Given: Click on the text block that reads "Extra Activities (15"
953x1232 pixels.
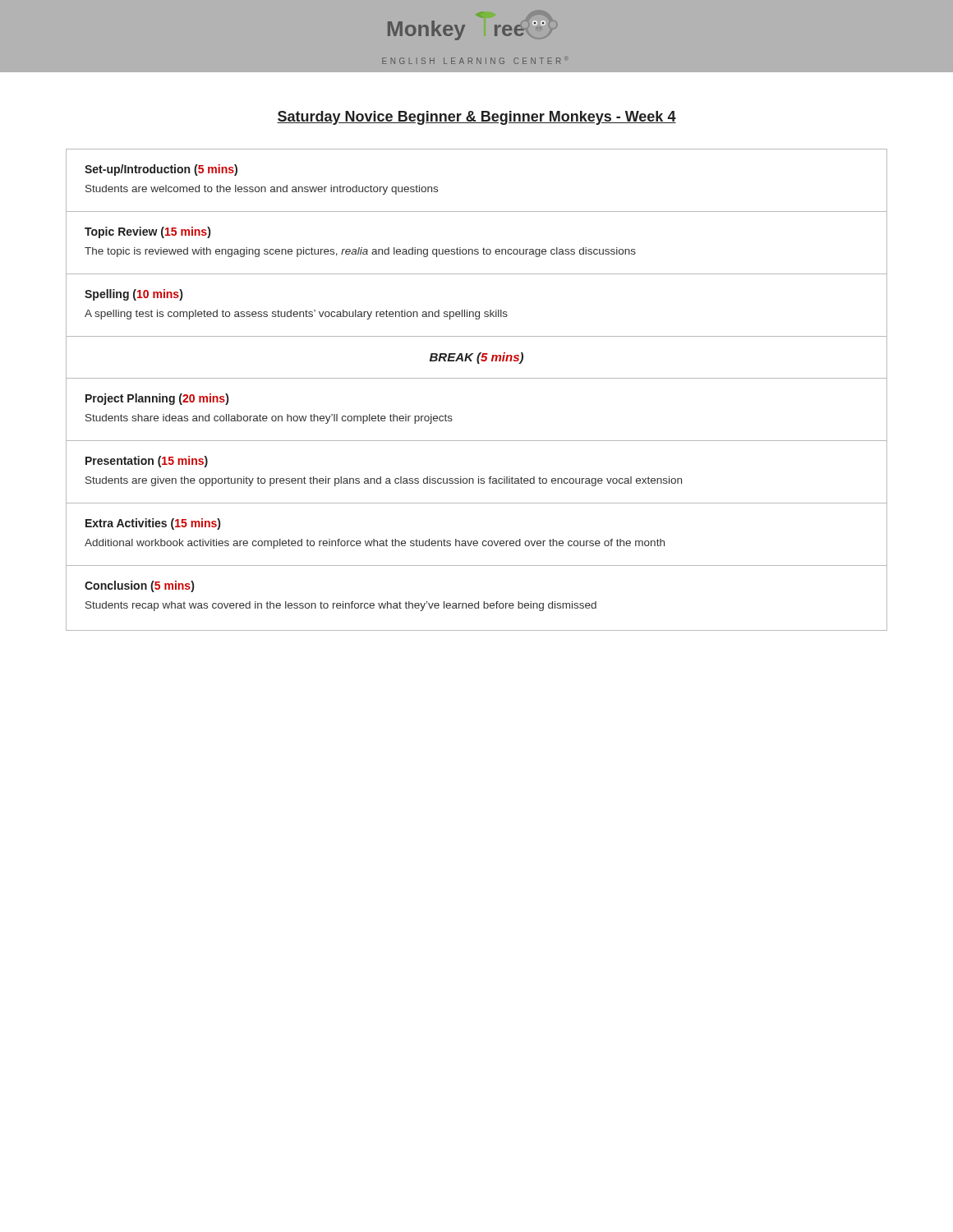Looking at the screenshot, I should pos(476,534).
